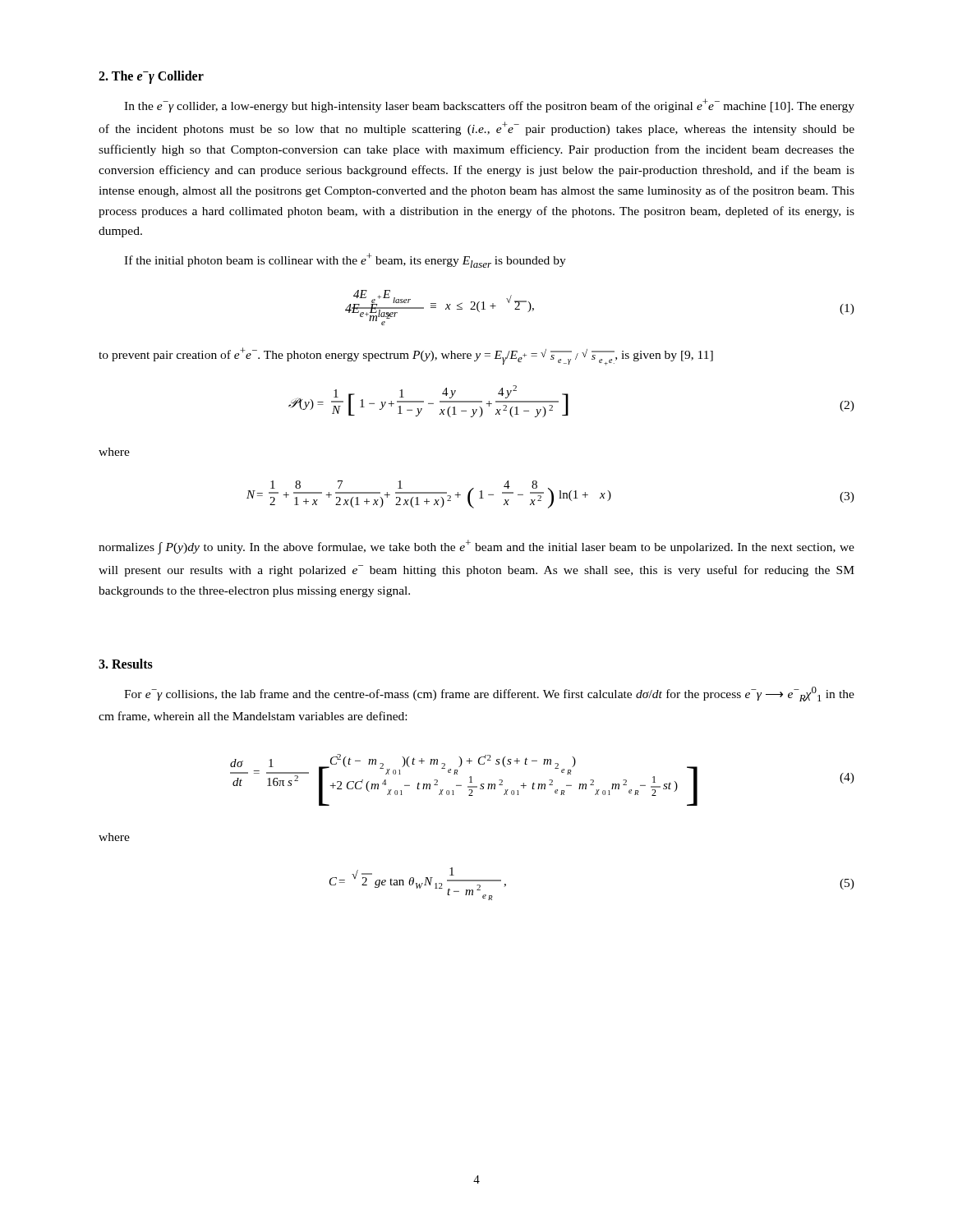This screenshot has height=1232, width=953.
Task: Select the passage starting "3. Results"
Action: [x=126, y=664]
